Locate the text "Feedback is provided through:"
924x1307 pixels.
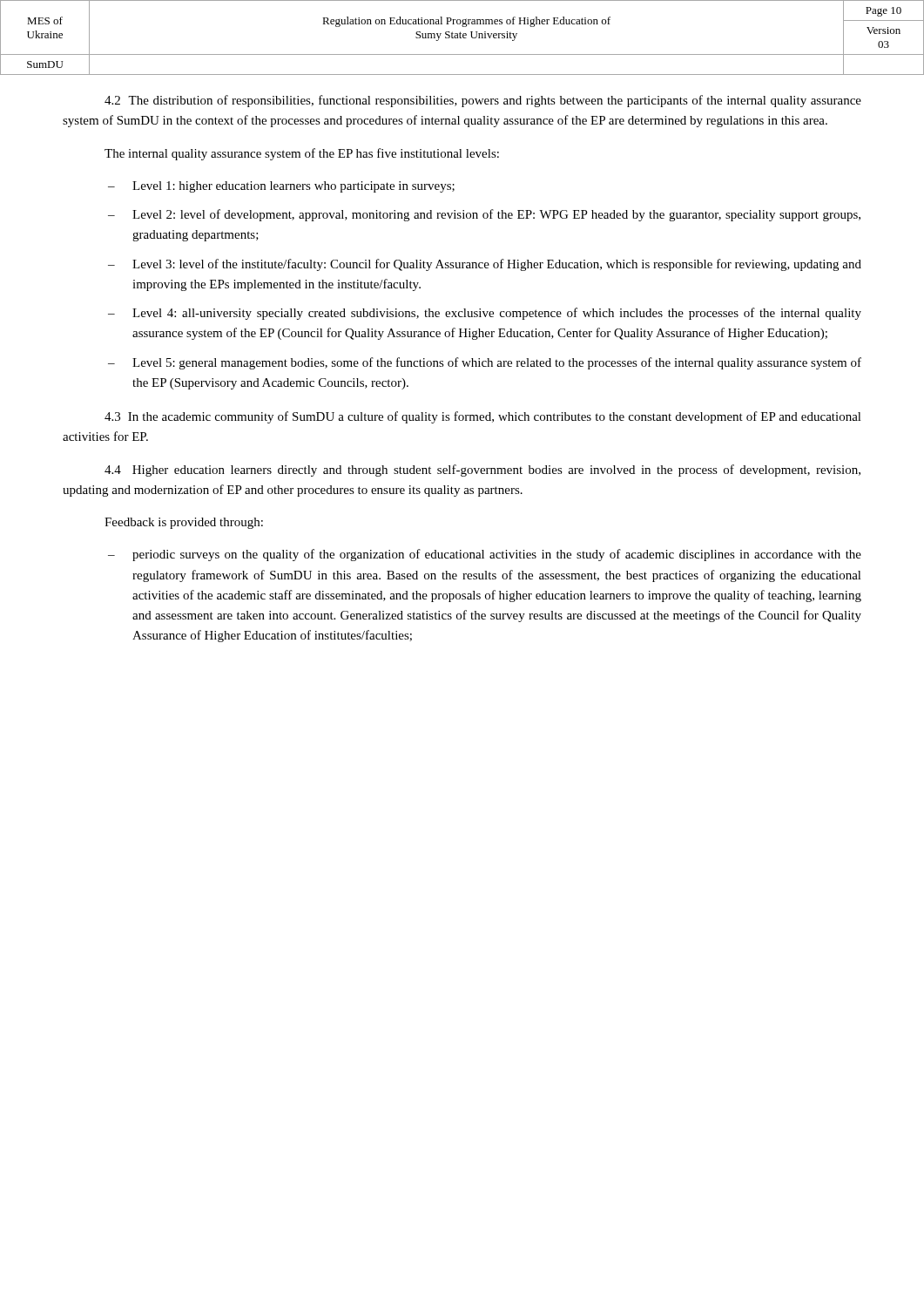(x=184, y=522)
